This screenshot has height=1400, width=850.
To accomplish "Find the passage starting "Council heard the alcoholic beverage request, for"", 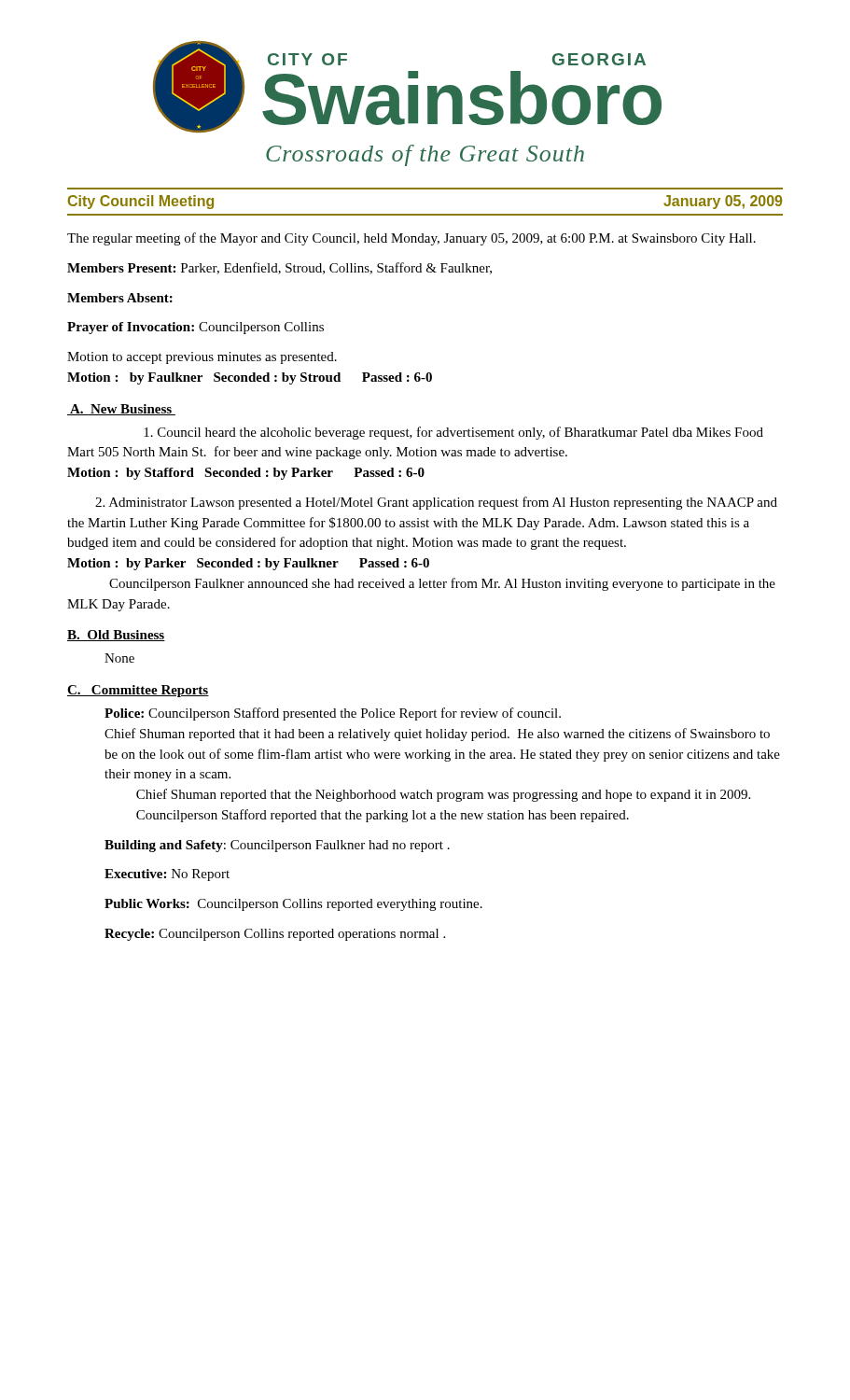I will [x=415, y=452].
